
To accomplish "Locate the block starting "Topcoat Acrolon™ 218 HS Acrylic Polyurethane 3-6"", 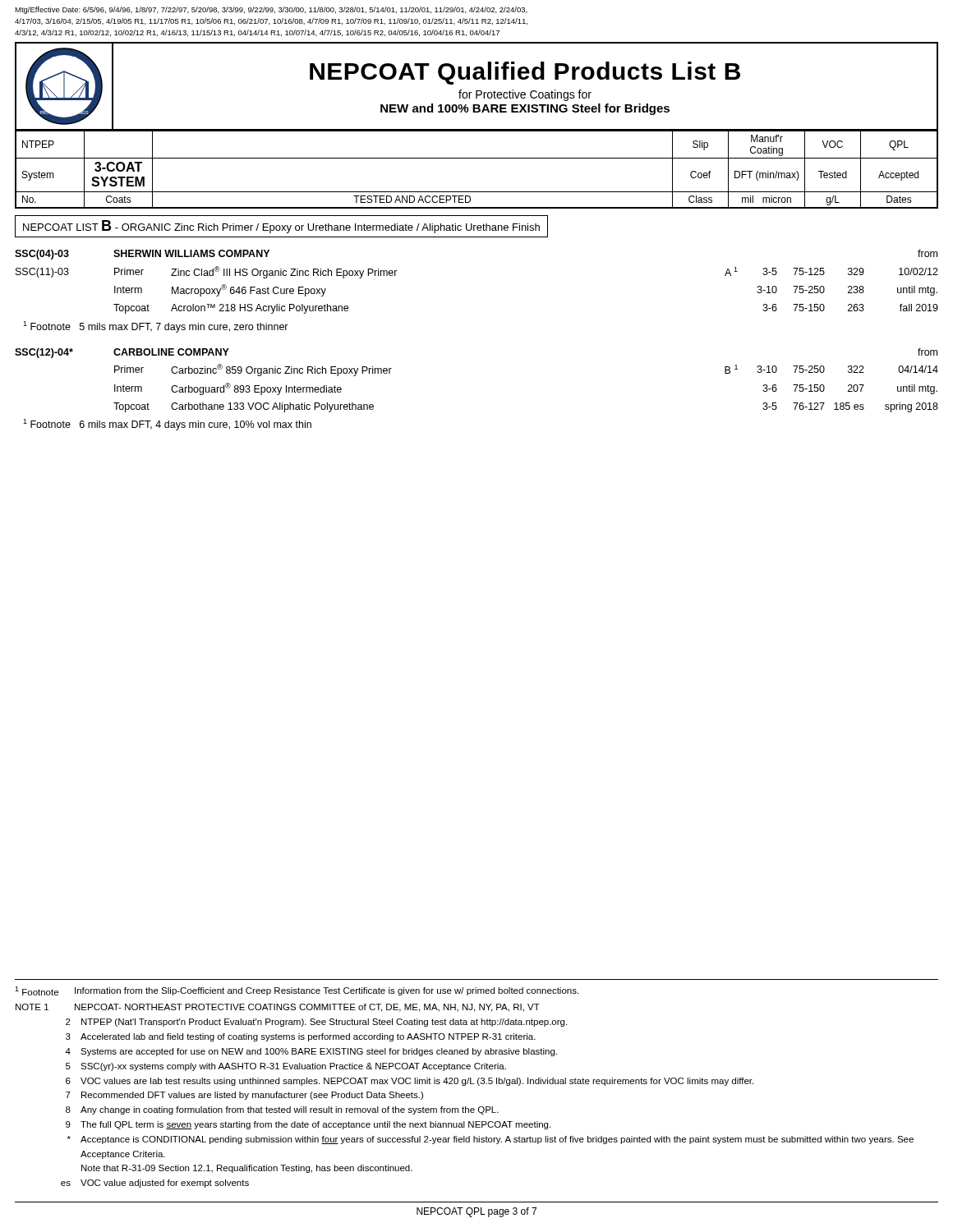I will pyautogui.click(x=129, y=308).
